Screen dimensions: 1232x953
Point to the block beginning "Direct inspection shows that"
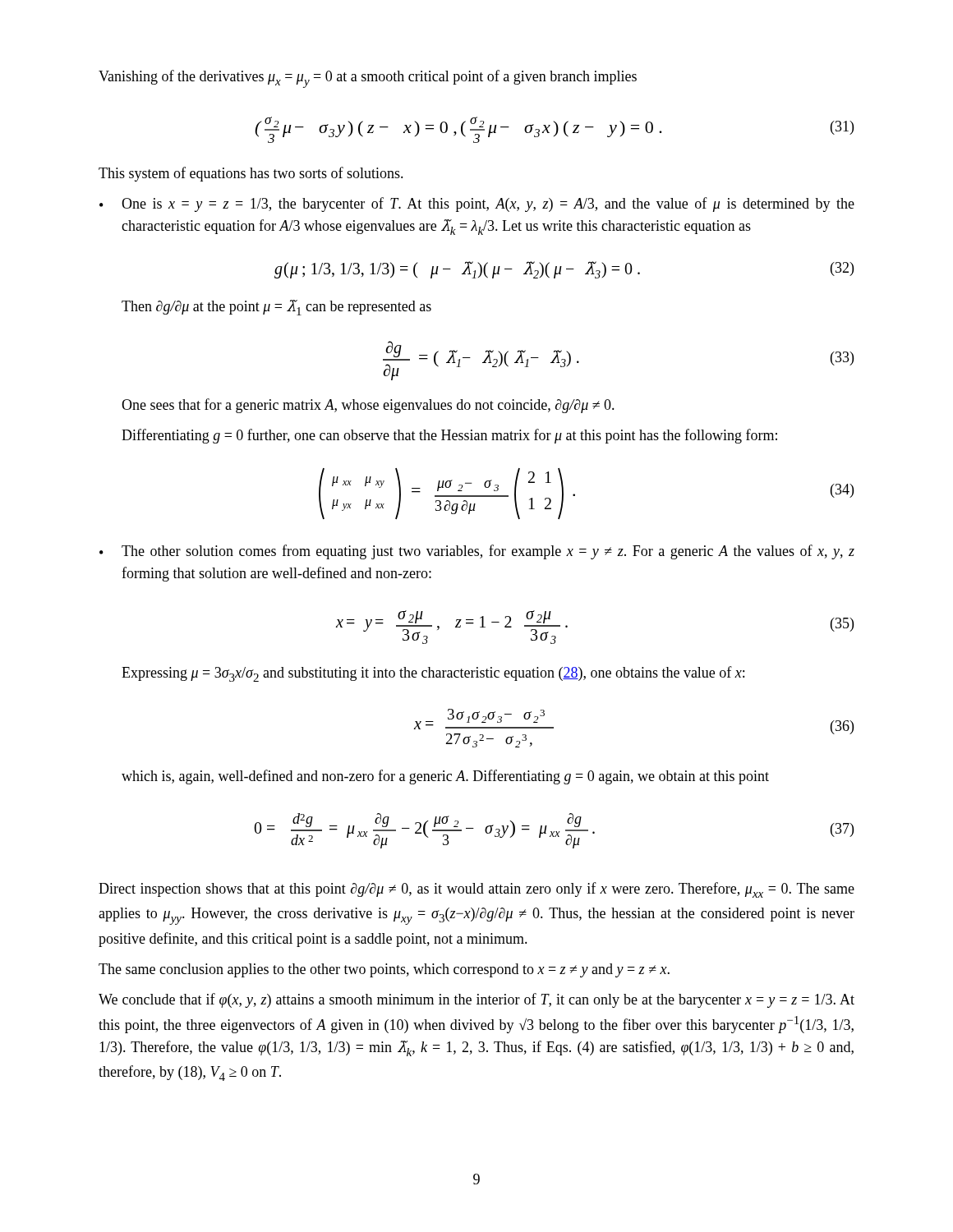coord(476,914)
